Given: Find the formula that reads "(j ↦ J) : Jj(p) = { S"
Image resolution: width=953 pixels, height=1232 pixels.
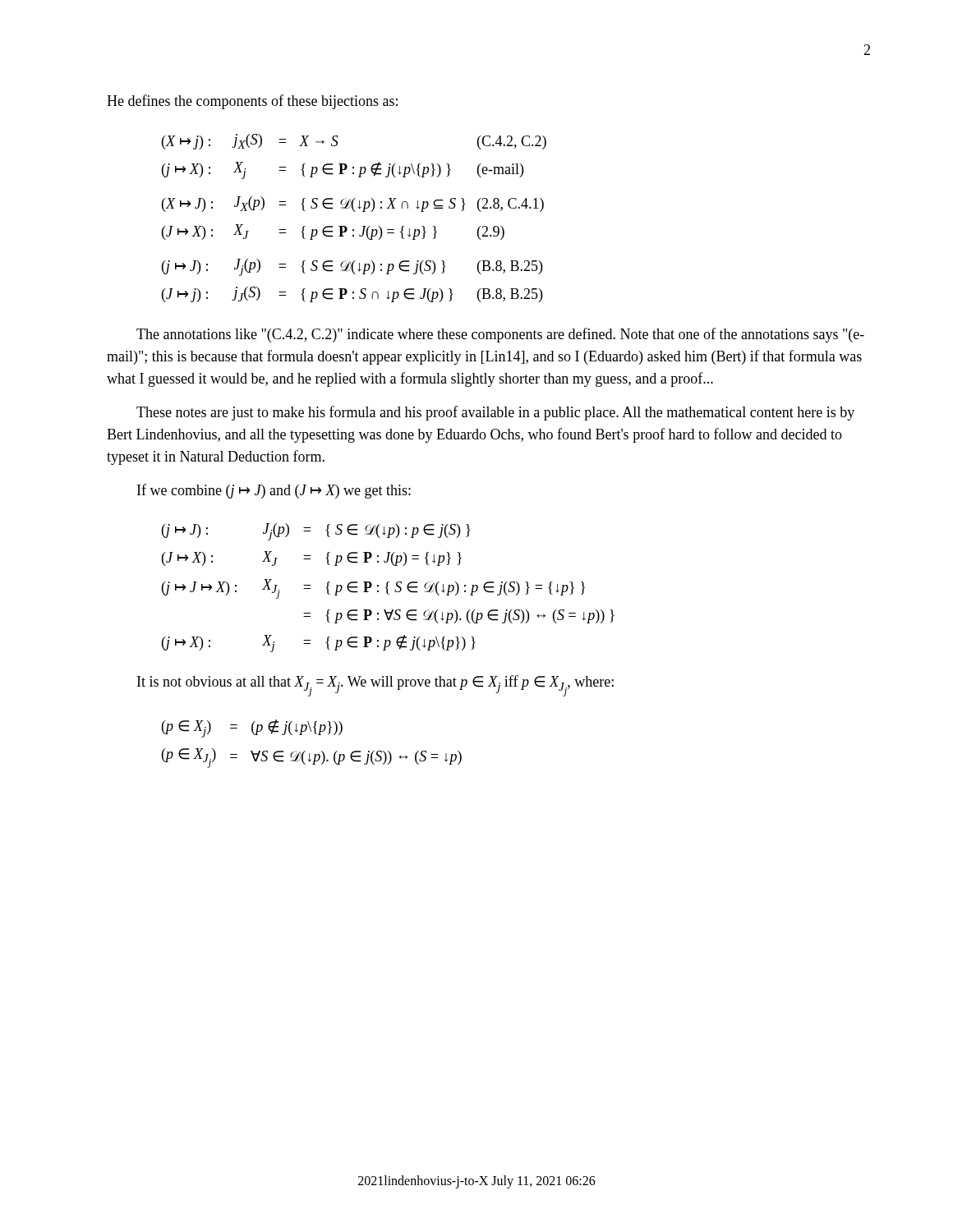Looking at the screenshot, I should point(388,586).
